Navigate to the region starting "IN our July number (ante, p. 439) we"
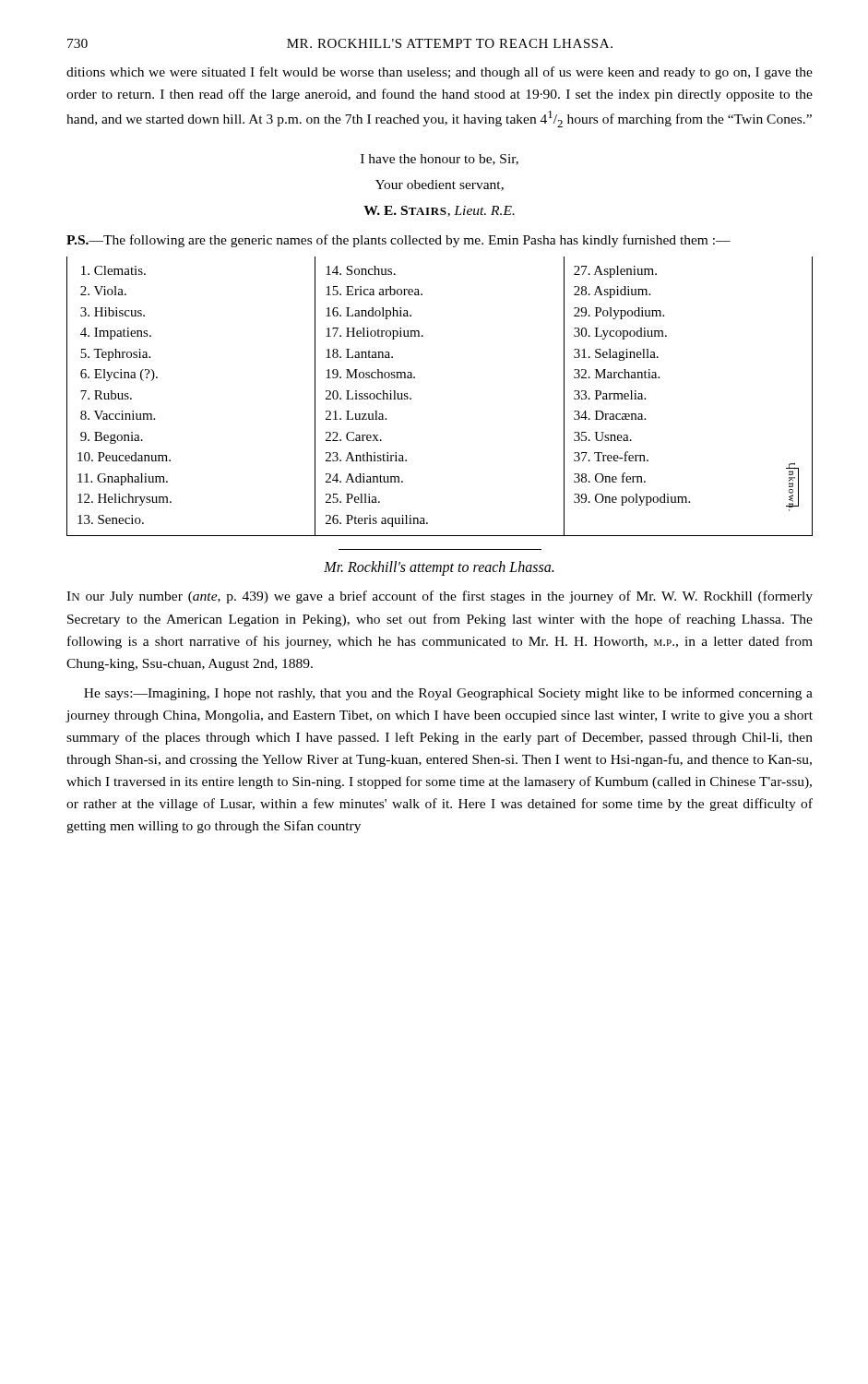 (440, 629)
